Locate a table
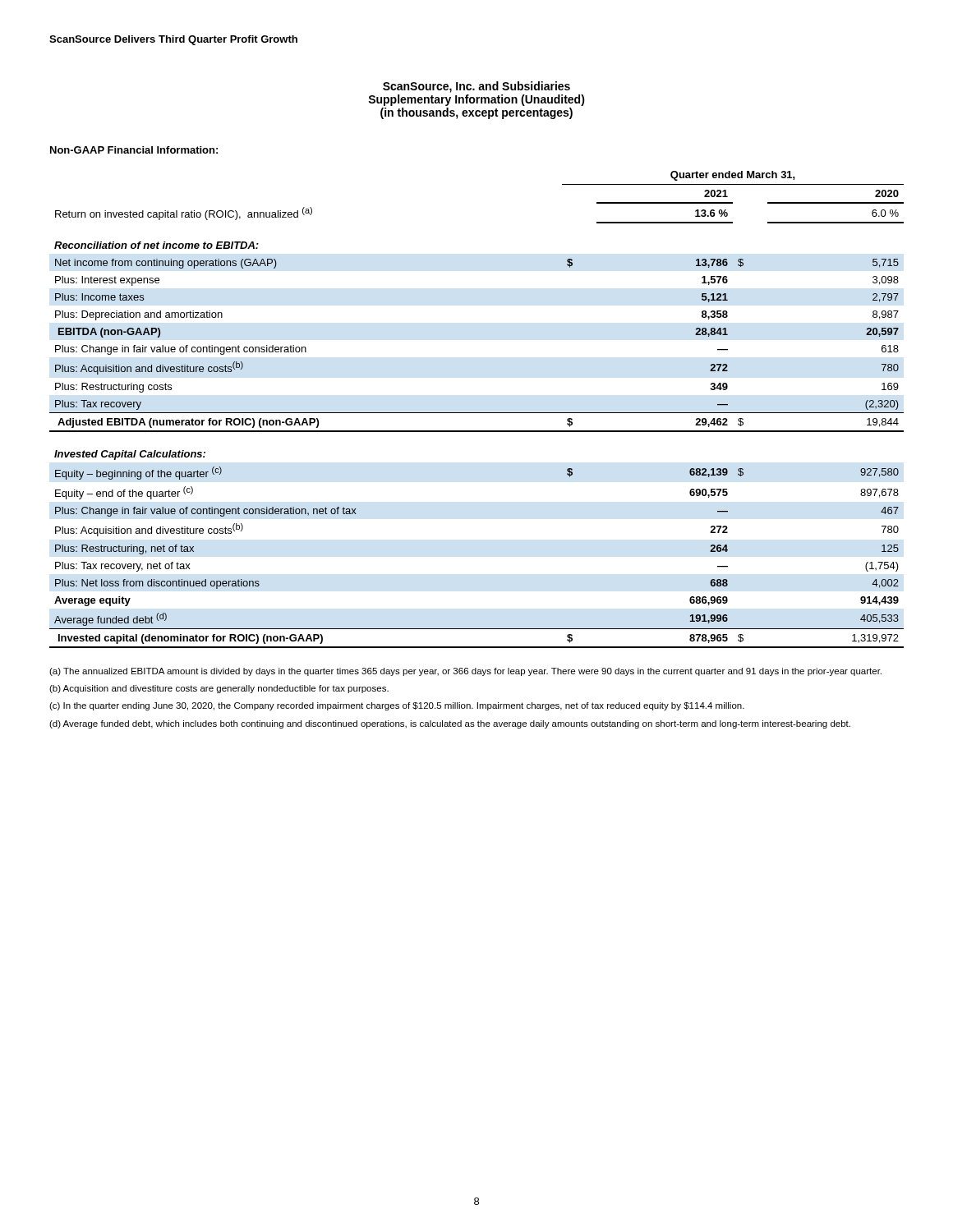Viewport: 953px width, 1232px height. coord(476,407)
